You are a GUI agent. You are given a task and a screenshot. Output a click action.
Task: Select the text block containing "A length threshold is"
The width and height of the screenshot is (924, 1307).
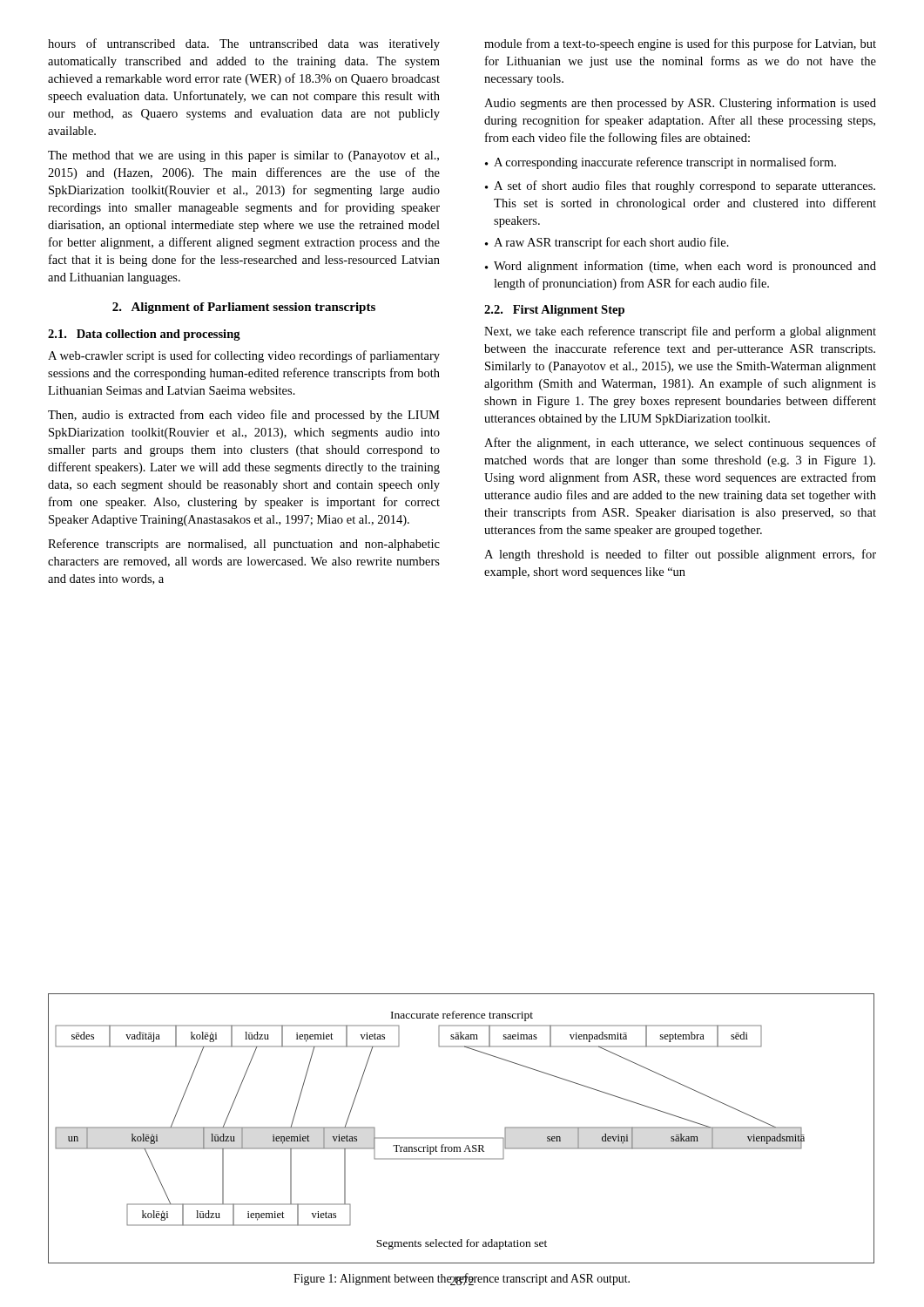click(x=680, y=563)
